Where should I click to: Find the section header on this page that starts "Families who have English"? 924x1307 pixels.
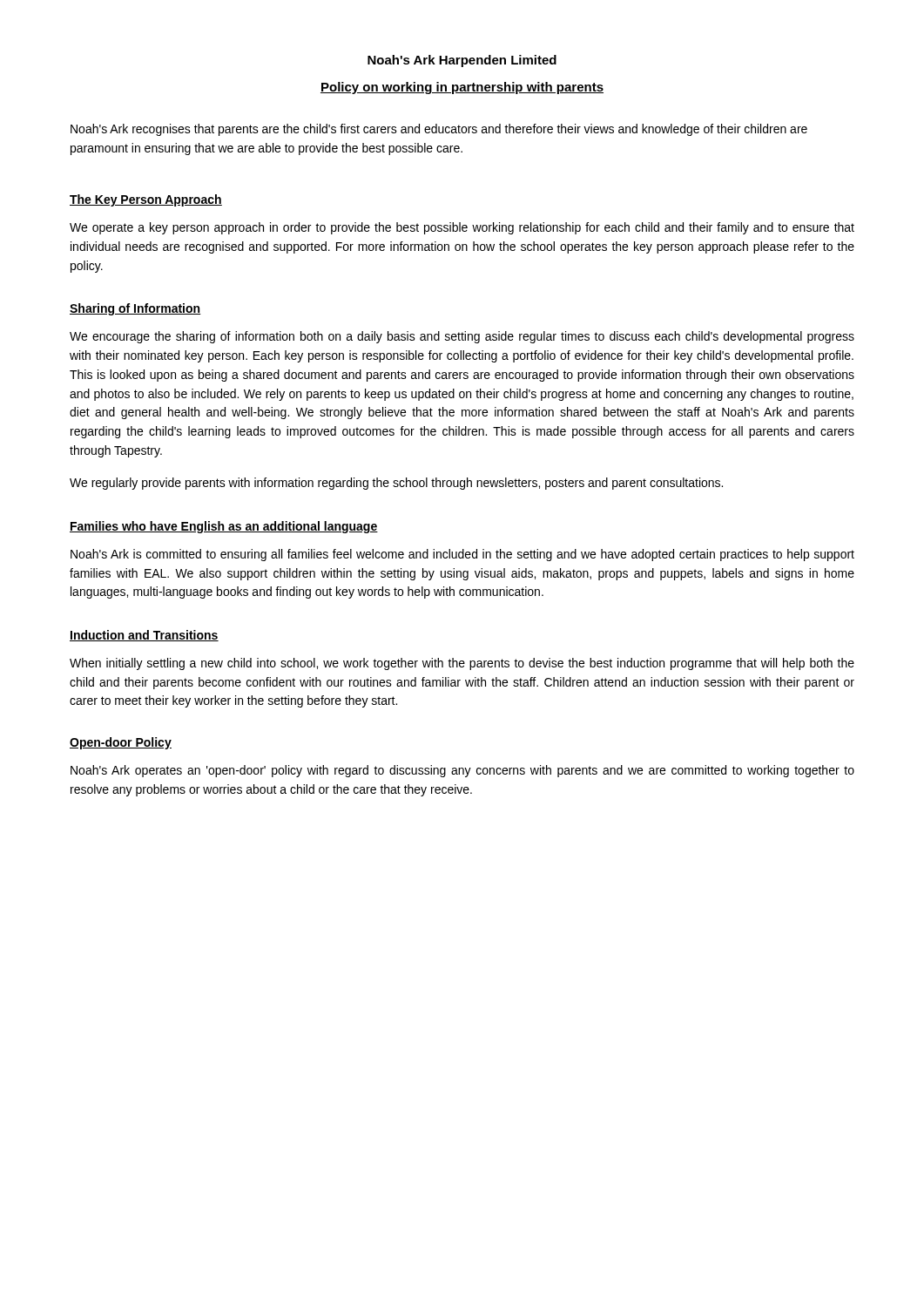[223, 526]
